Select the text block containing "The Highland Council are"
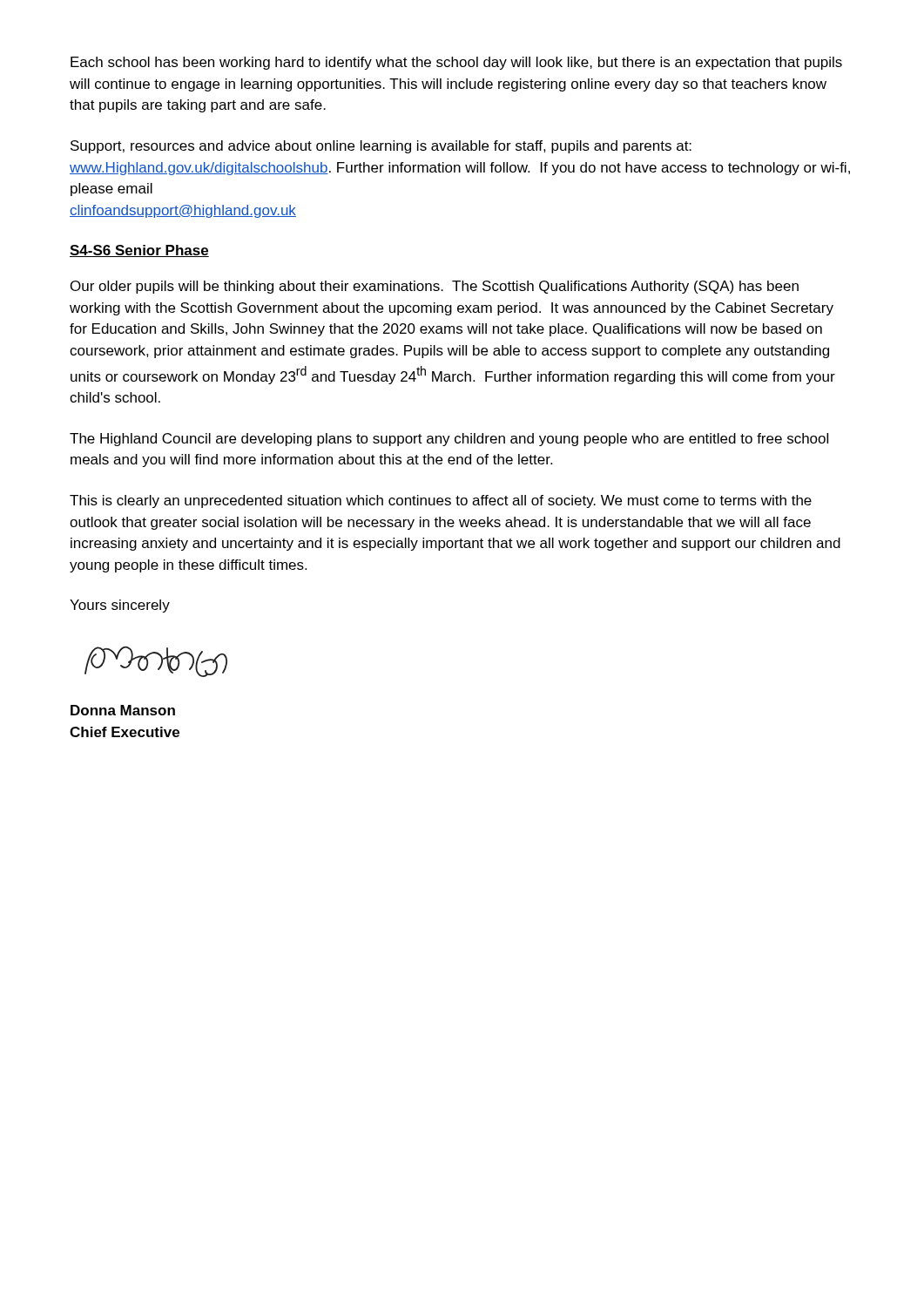This screenshot has height=1307, width=924. (x=449, y=449)
